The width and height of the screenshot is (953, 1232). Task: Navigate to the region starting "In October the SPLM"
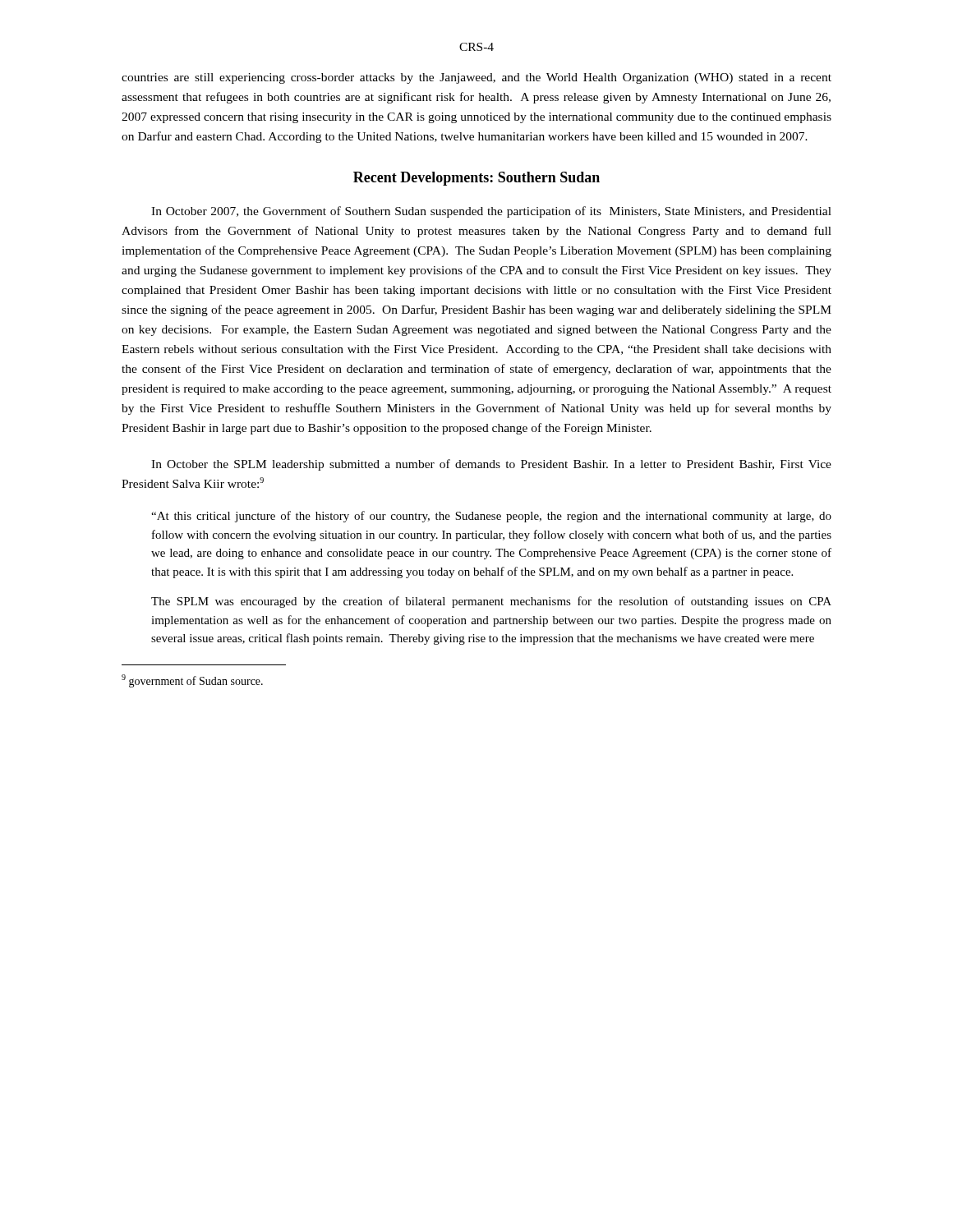click(476, 474)
